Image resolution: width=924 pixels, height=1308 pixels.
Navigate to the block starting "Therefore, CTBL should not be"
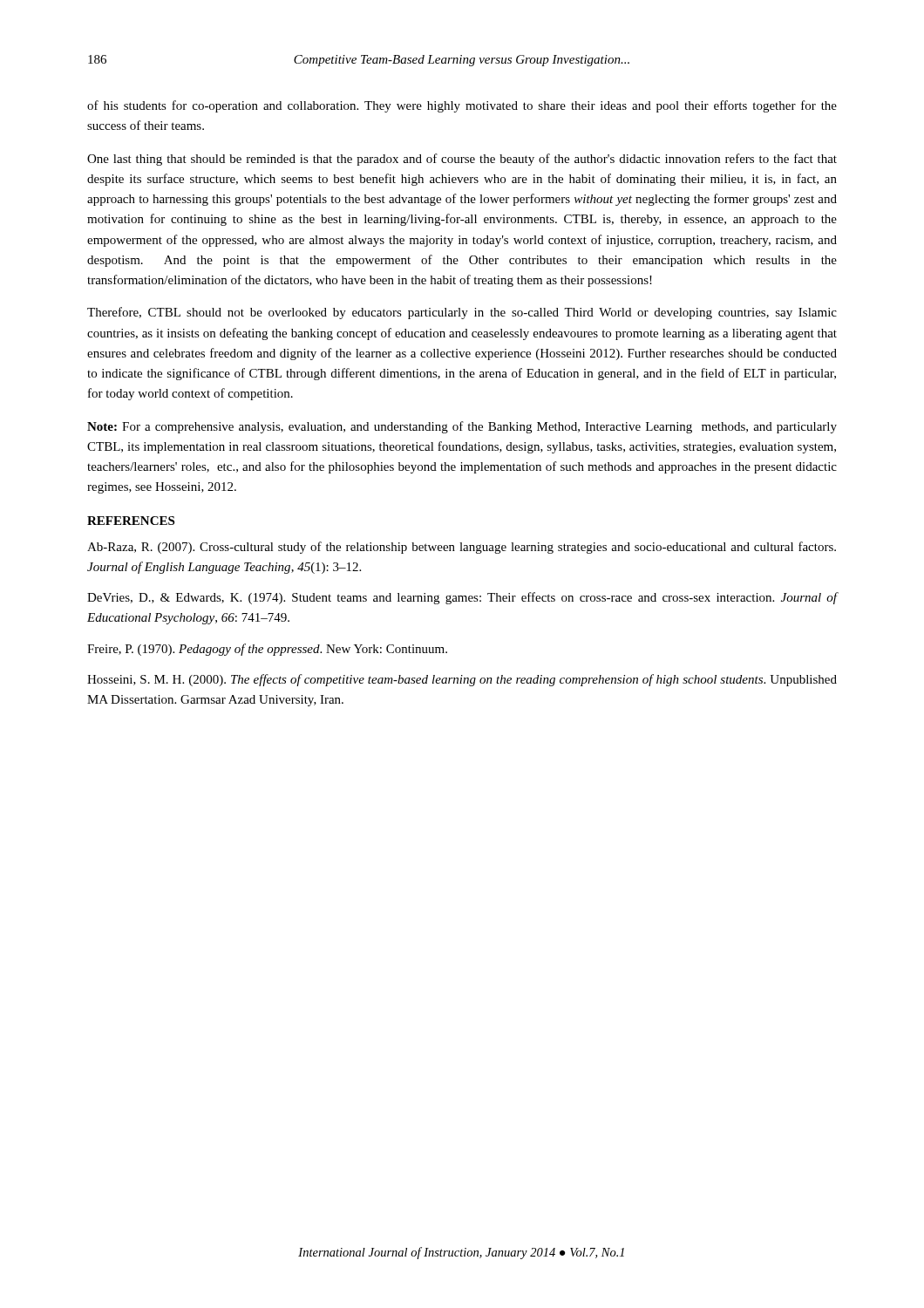(462, 353)
